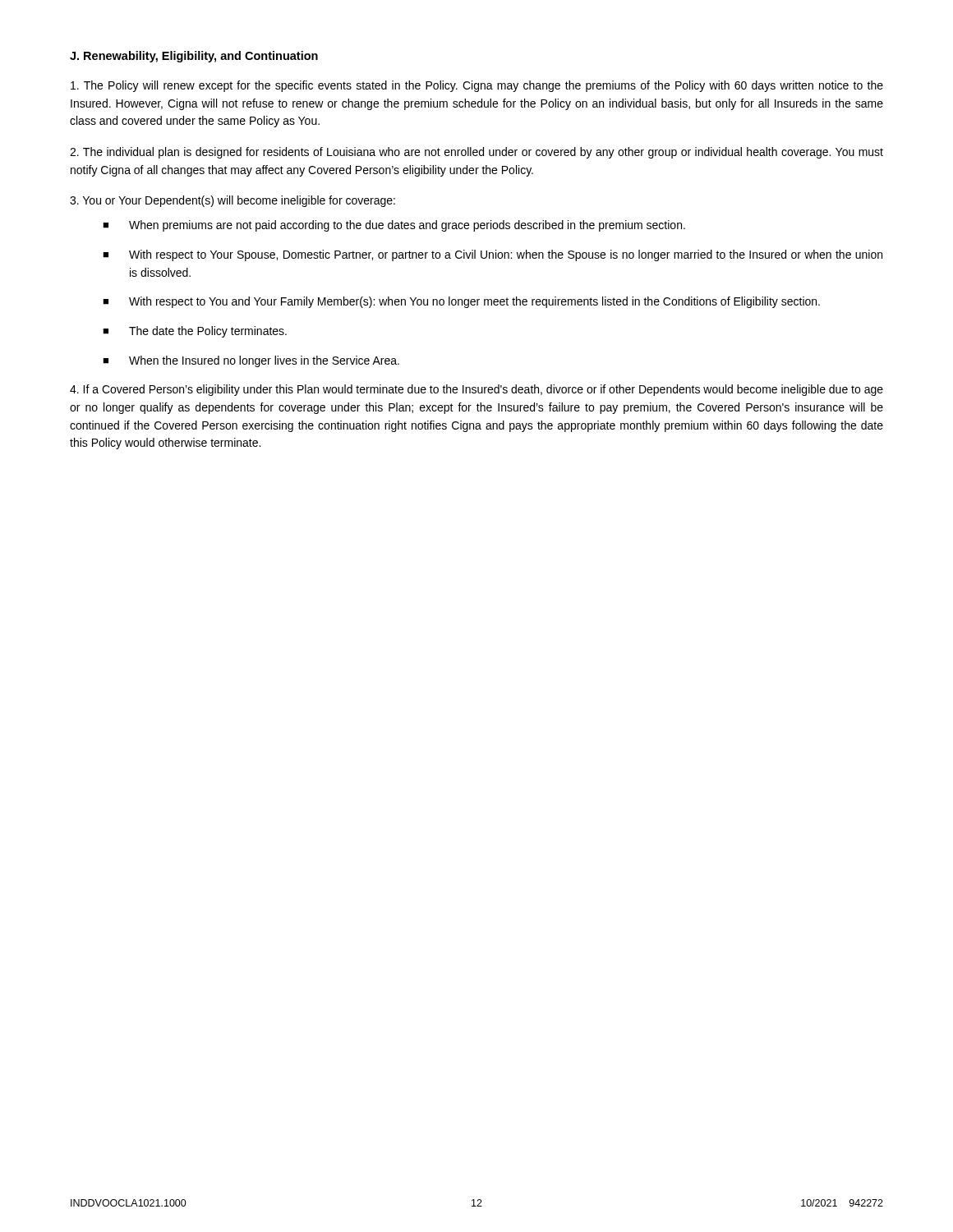Find the text starting "J. Renewability, Eligibility, and Continuation"
This screenshot has width=953, height=1232.
pyautogui.click(x=194, y=56)
